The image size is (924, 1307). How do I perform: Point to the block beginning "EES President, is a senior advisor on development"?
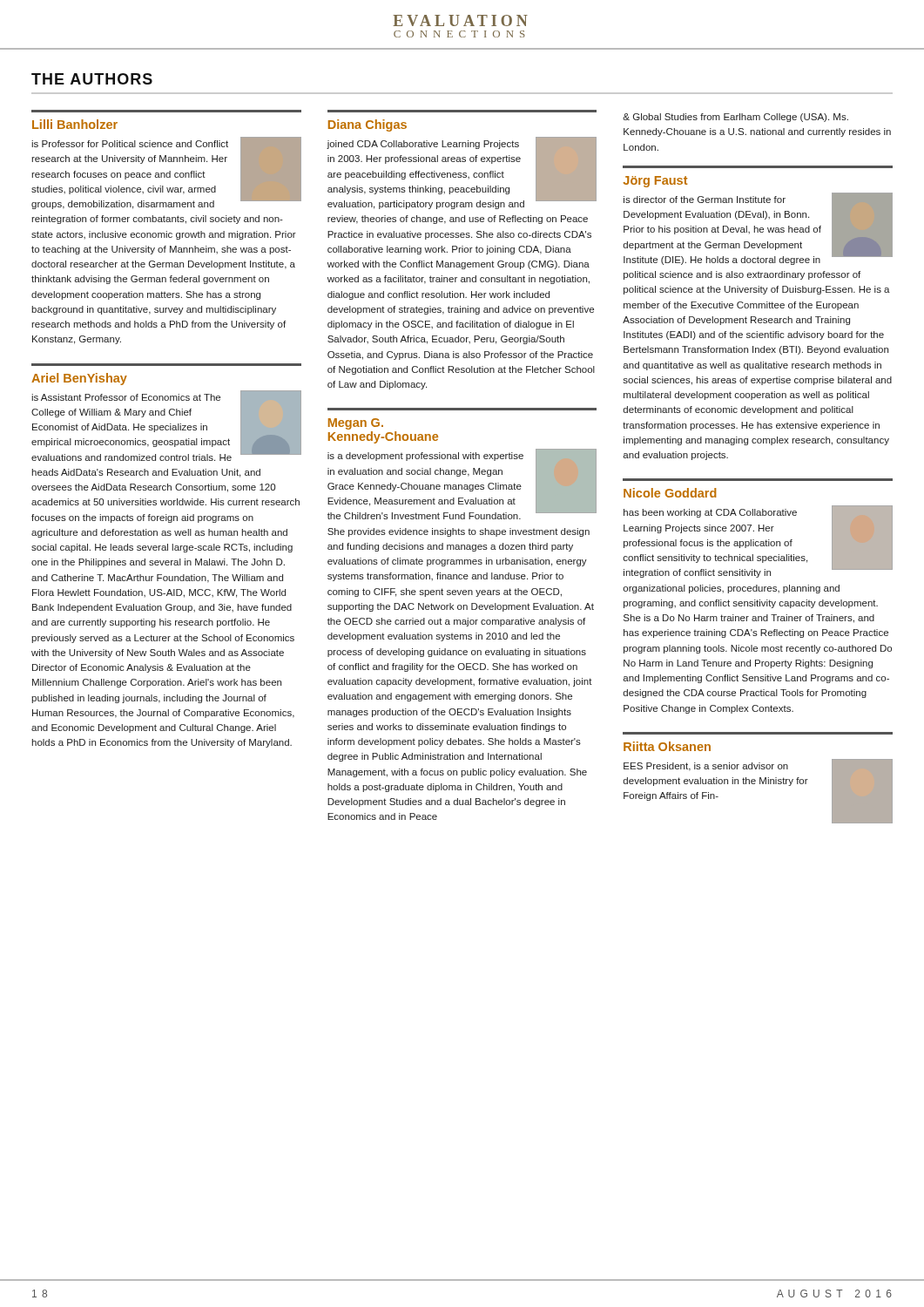[715, 781]
